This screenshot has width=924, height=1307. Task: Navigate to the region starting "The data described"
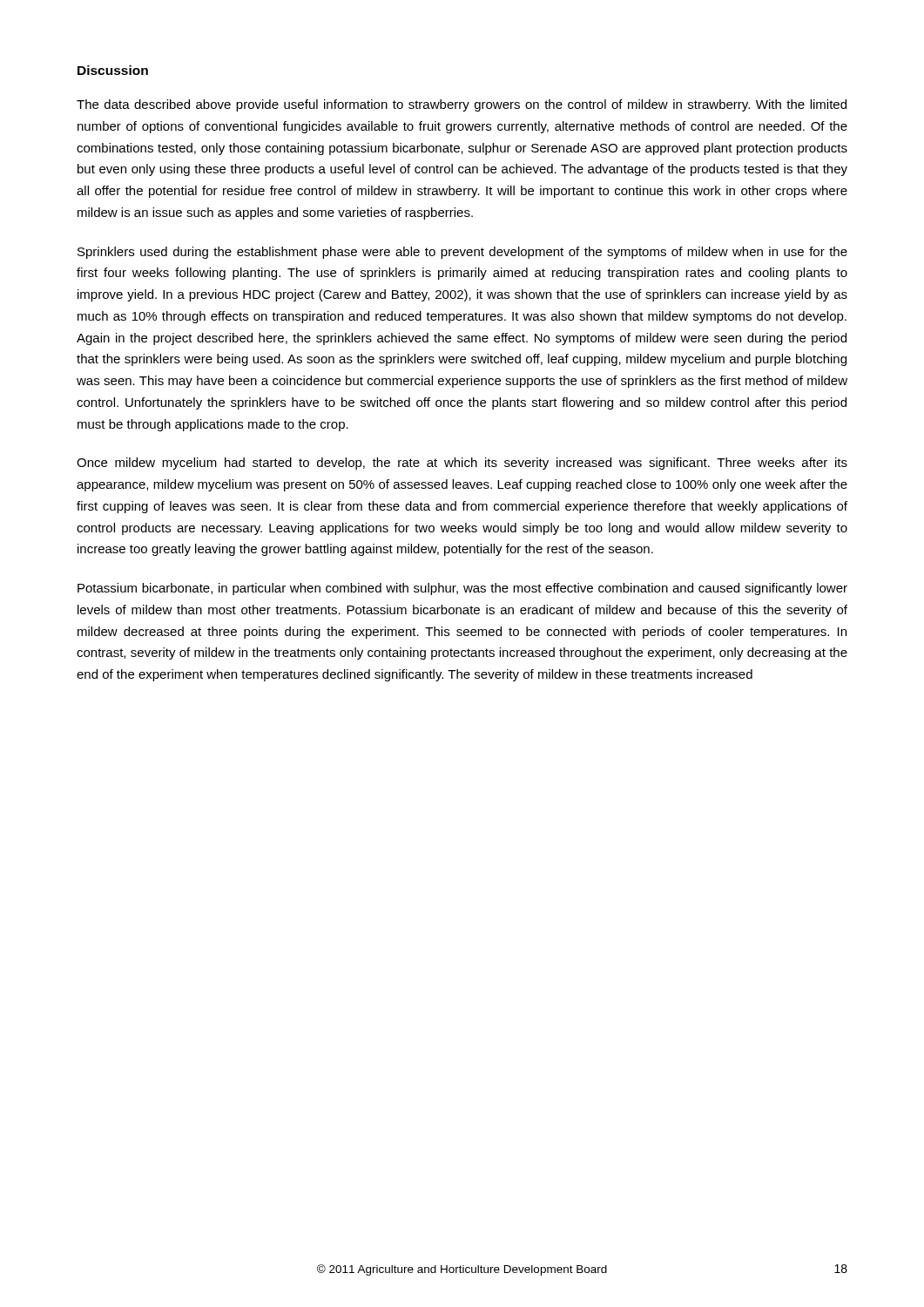pyautogui.click(x=462, y=158)
